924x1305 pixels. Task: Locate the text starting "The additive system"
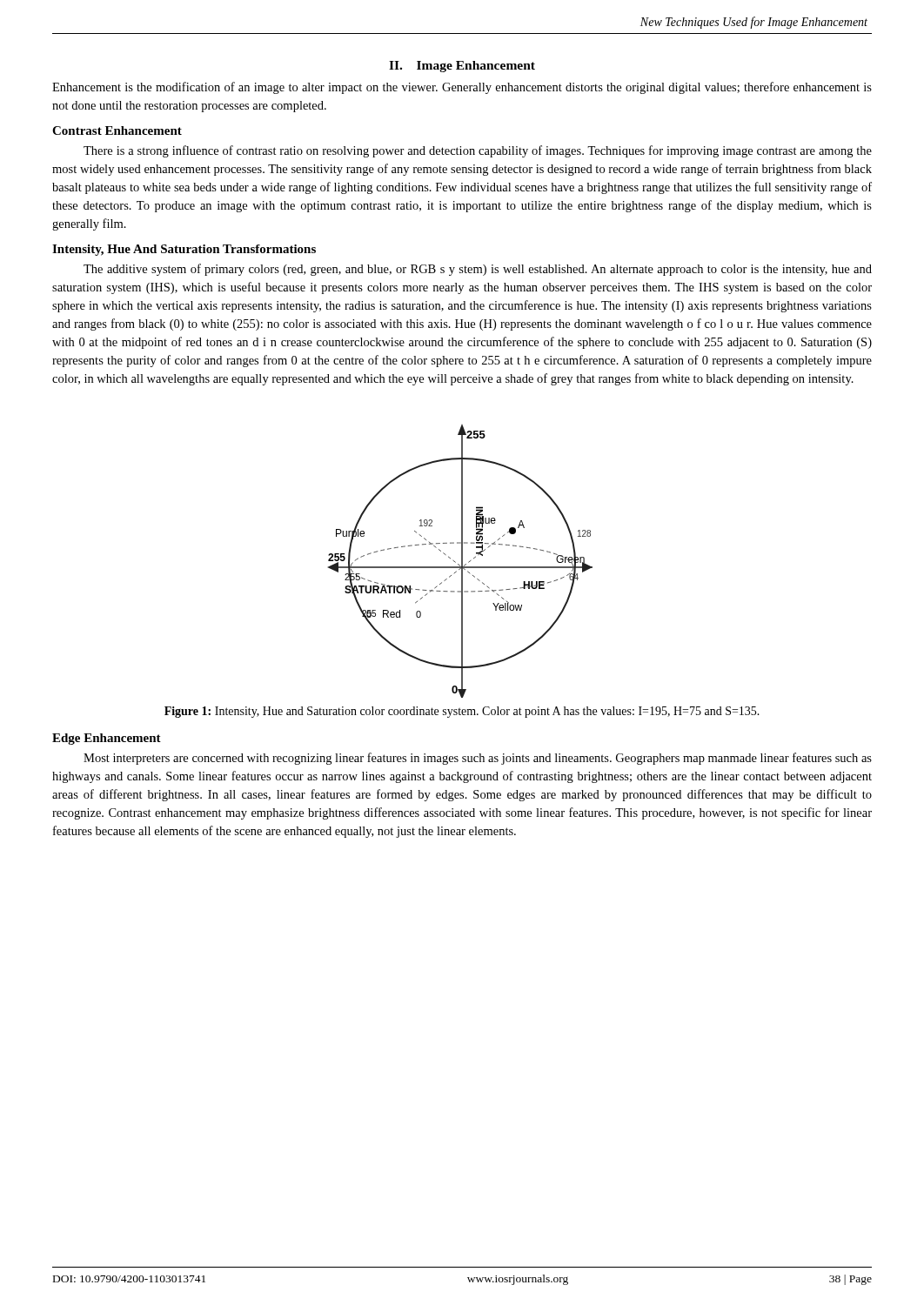tap(462, 324)
